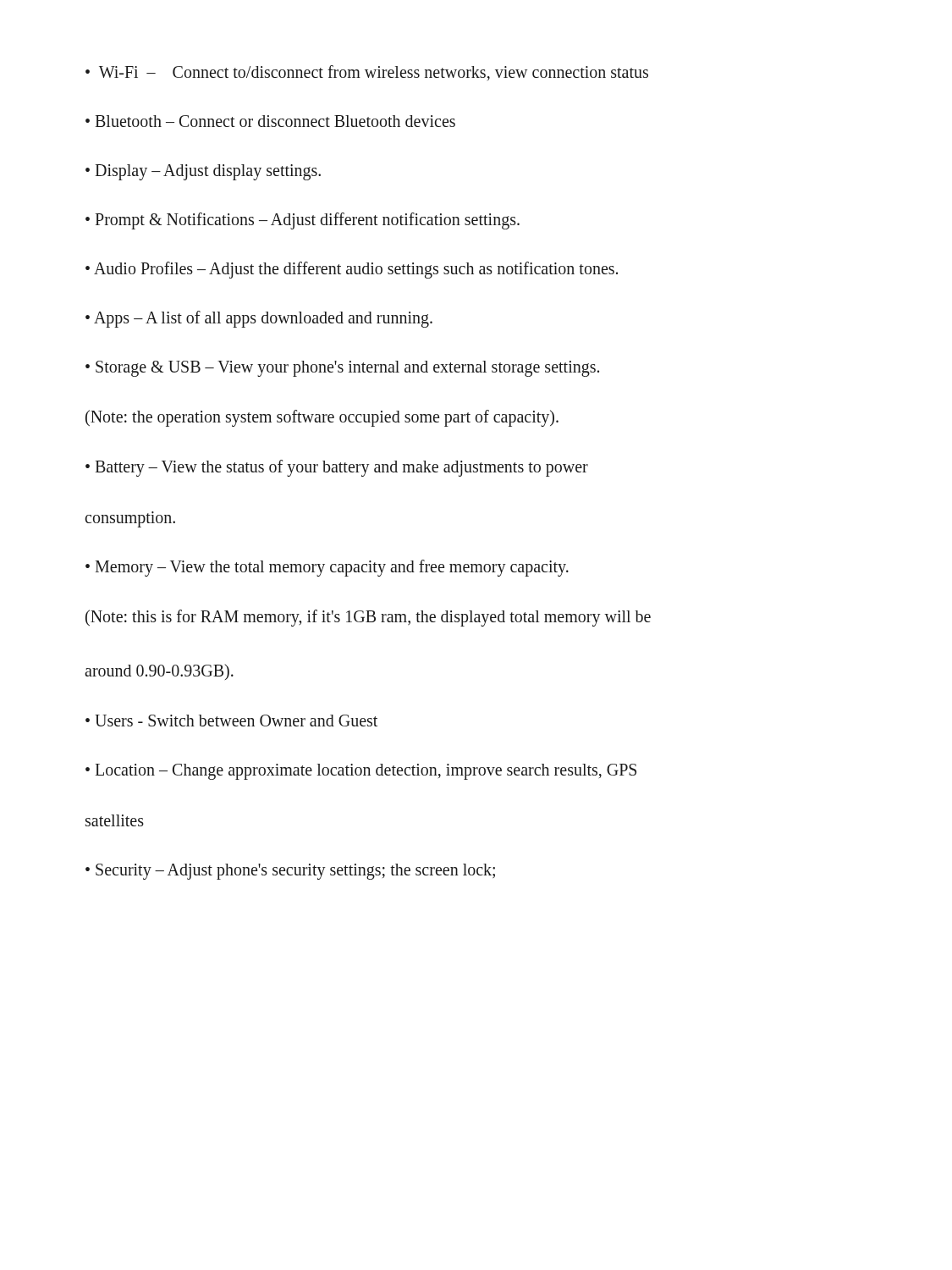This screenshot has width=952, height=1270.
Task: Point to the block beginning "• Memory – View"
Action: pyautogui.click(x=327, y=566)
